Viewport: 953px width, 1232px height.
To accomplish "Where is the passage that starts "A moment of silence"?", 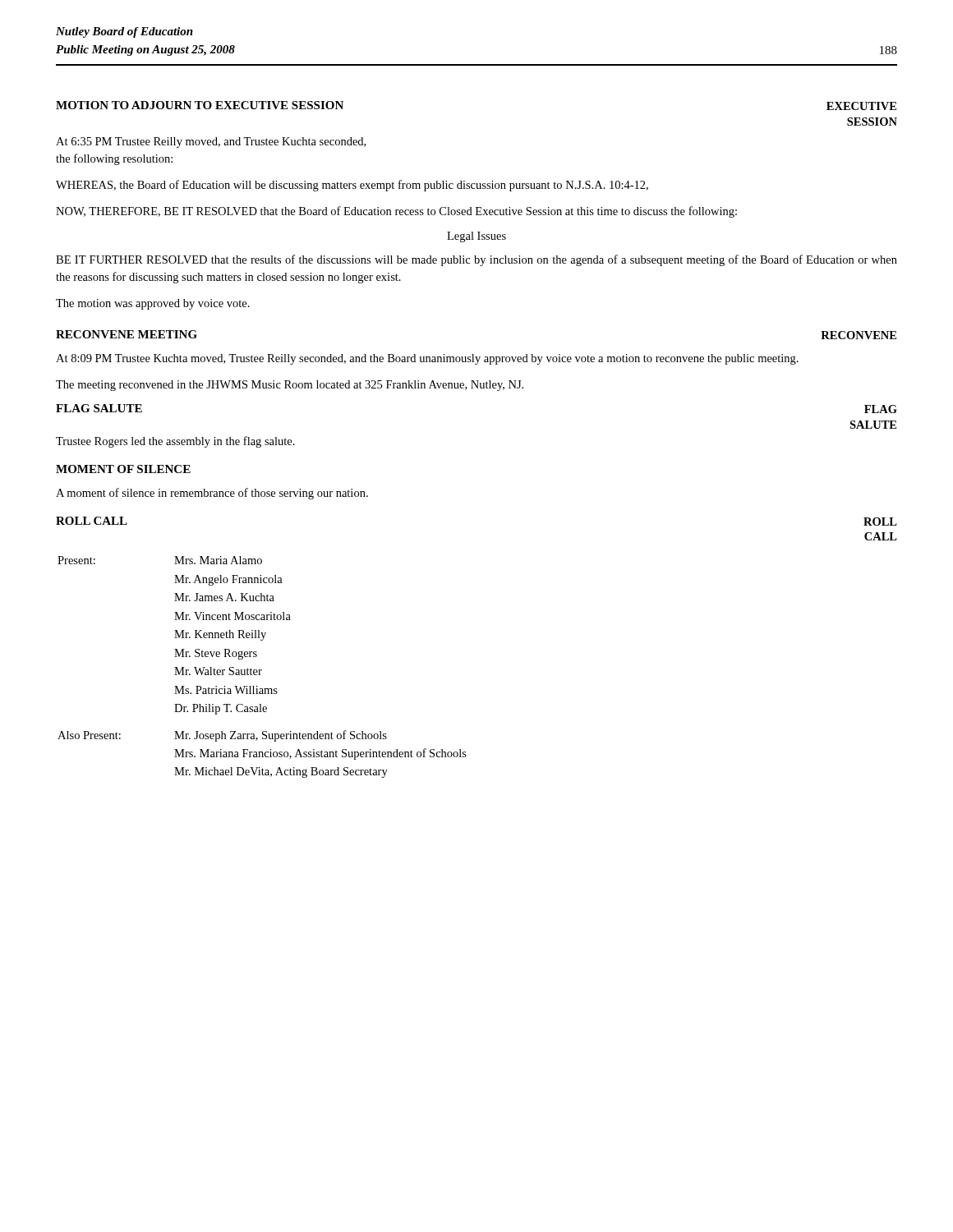I will pyautogui.click(x=212, y=493).
